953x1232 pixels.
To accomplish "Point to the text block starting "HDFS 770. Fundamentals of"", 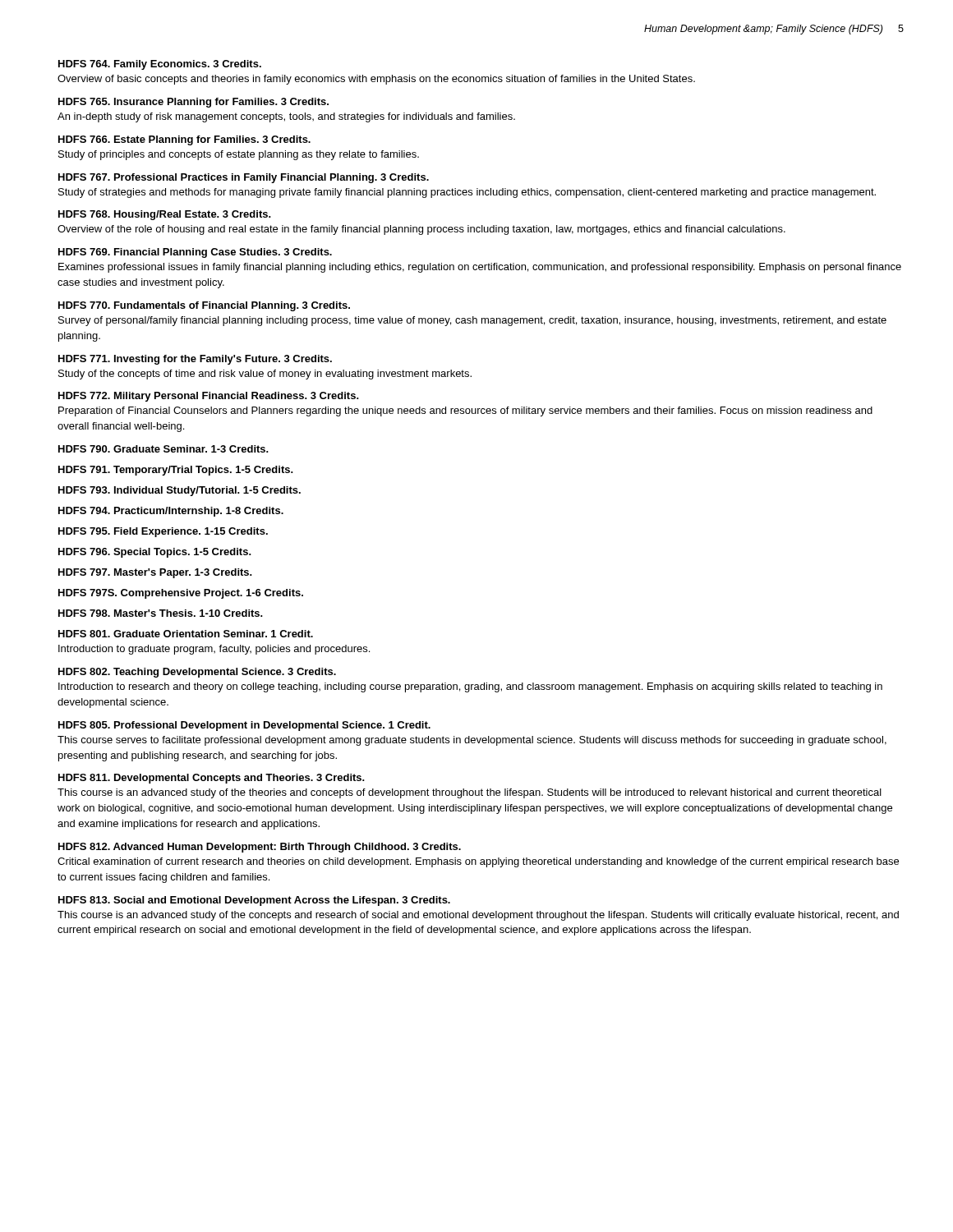I will point(481,321).
